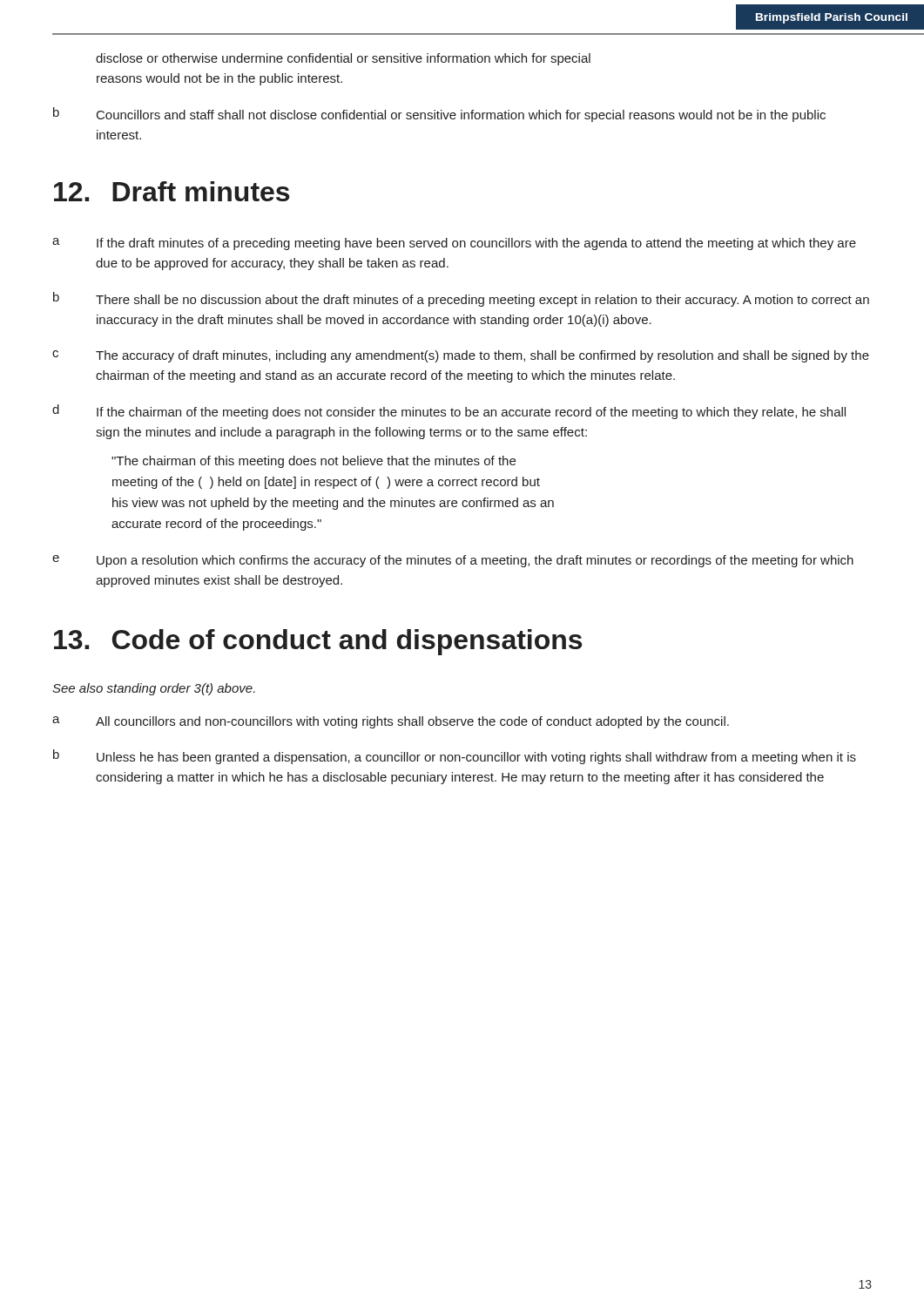Viewport: 924px width, 1307px height.
Task: Find the element starting "b There shall be no discussion about the"
Action: 462,309
